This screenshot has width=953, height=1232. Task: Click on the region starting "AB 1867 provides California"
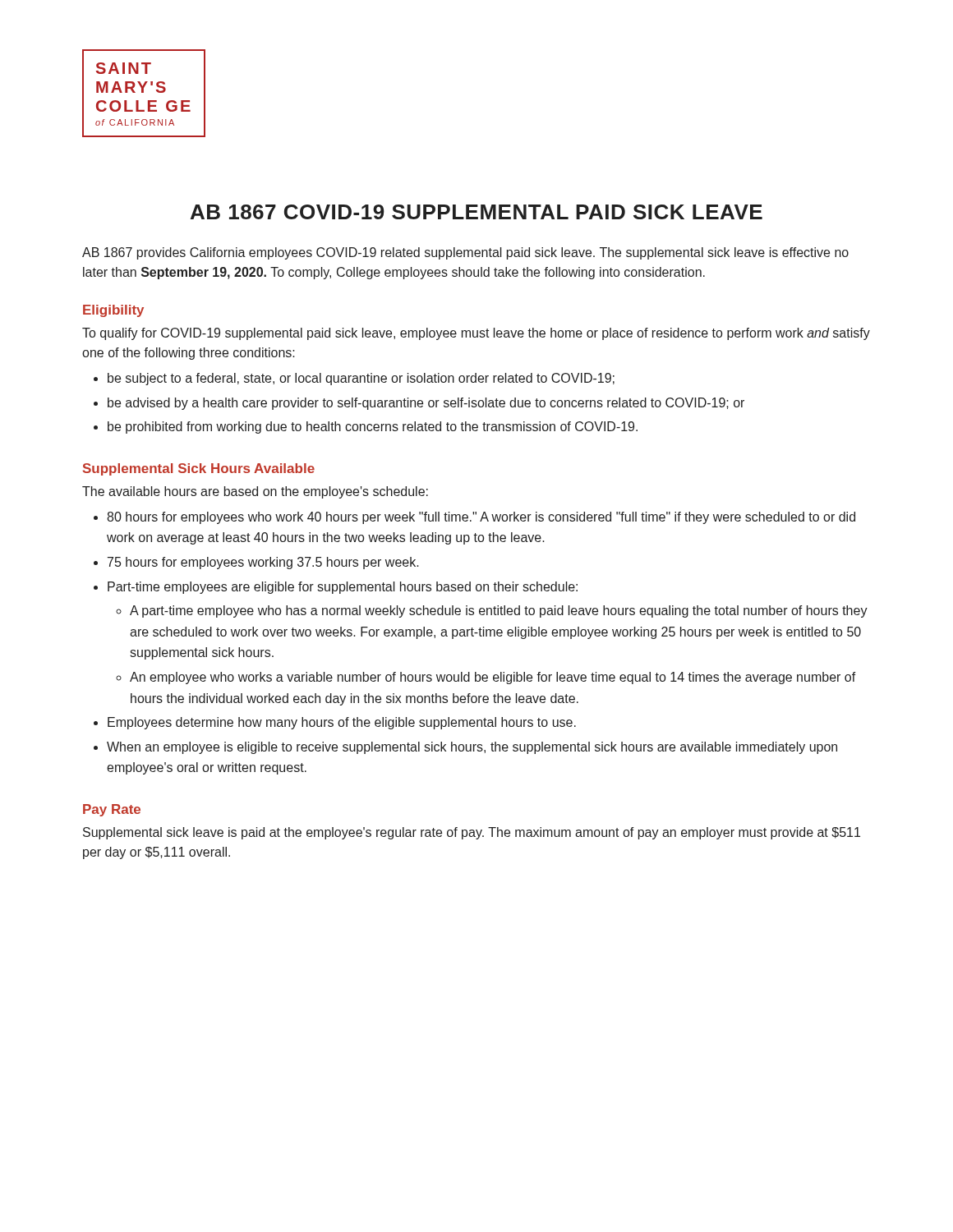pyautogui.click(x=465, y=262)
